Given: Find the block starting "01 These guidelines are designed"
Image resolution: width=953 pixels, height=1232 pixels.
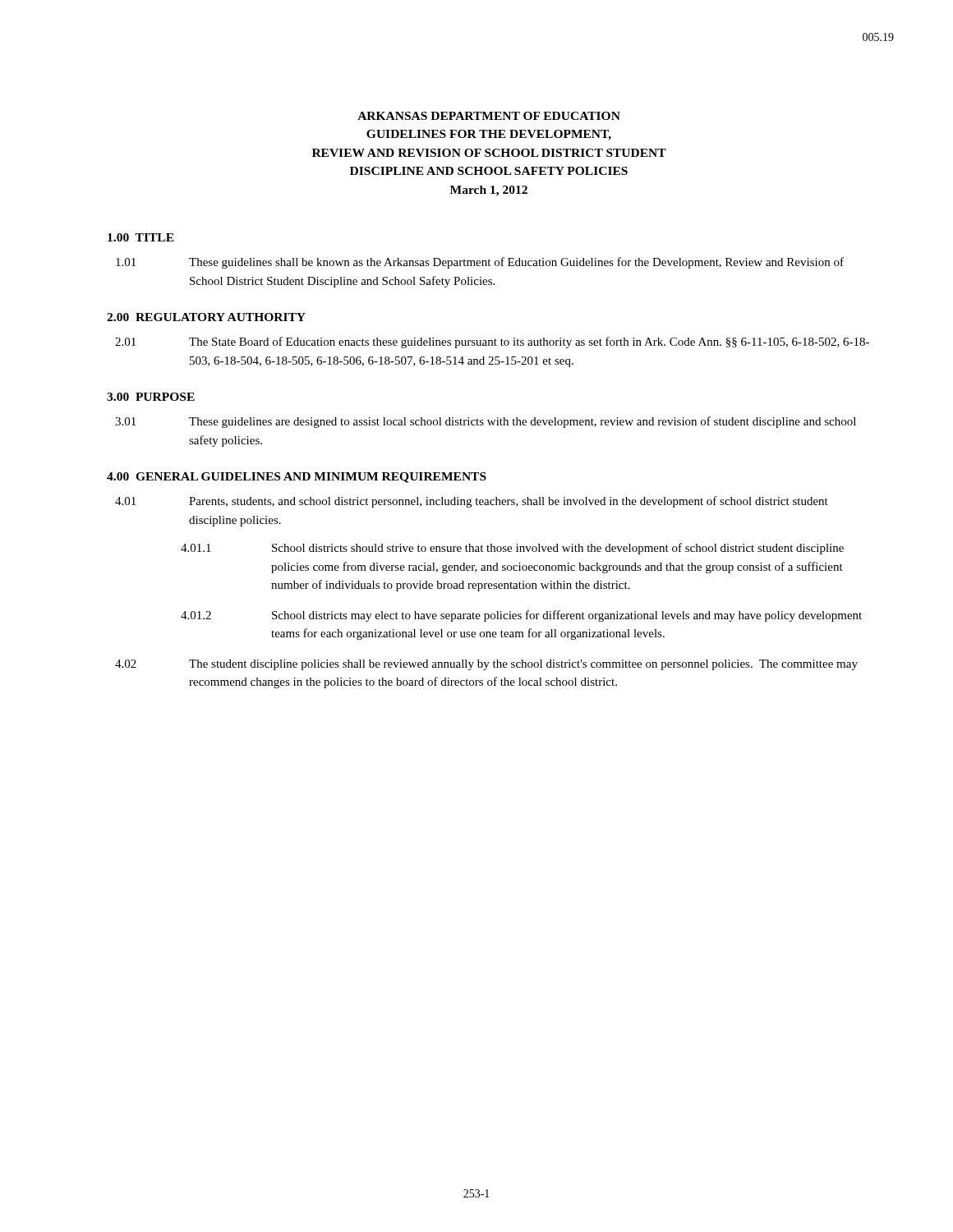Looking at the screenshot, I should (489, 431).
